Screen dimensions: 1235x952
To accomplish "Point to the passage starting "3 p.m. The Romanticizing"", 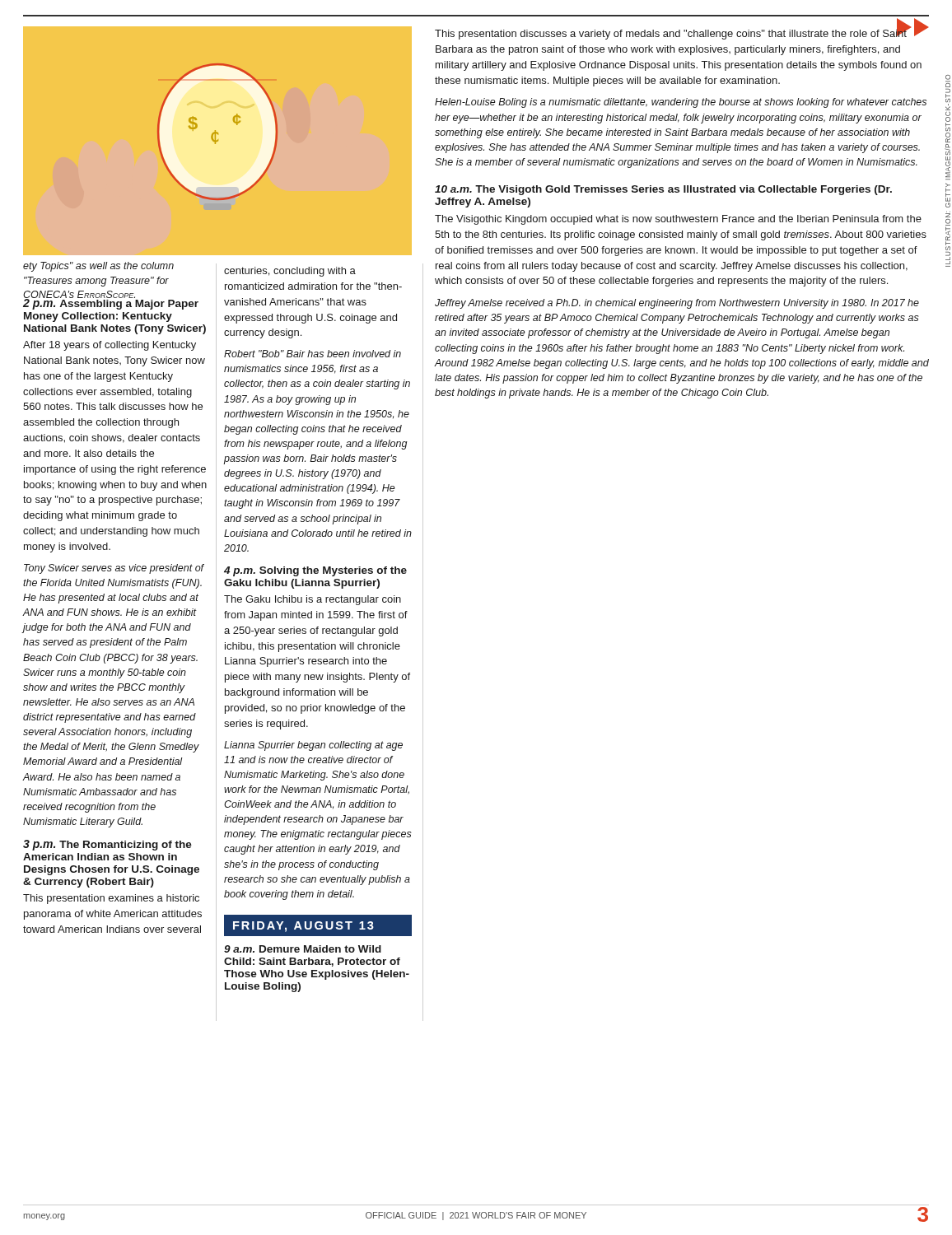I will [x=111, y=862].
